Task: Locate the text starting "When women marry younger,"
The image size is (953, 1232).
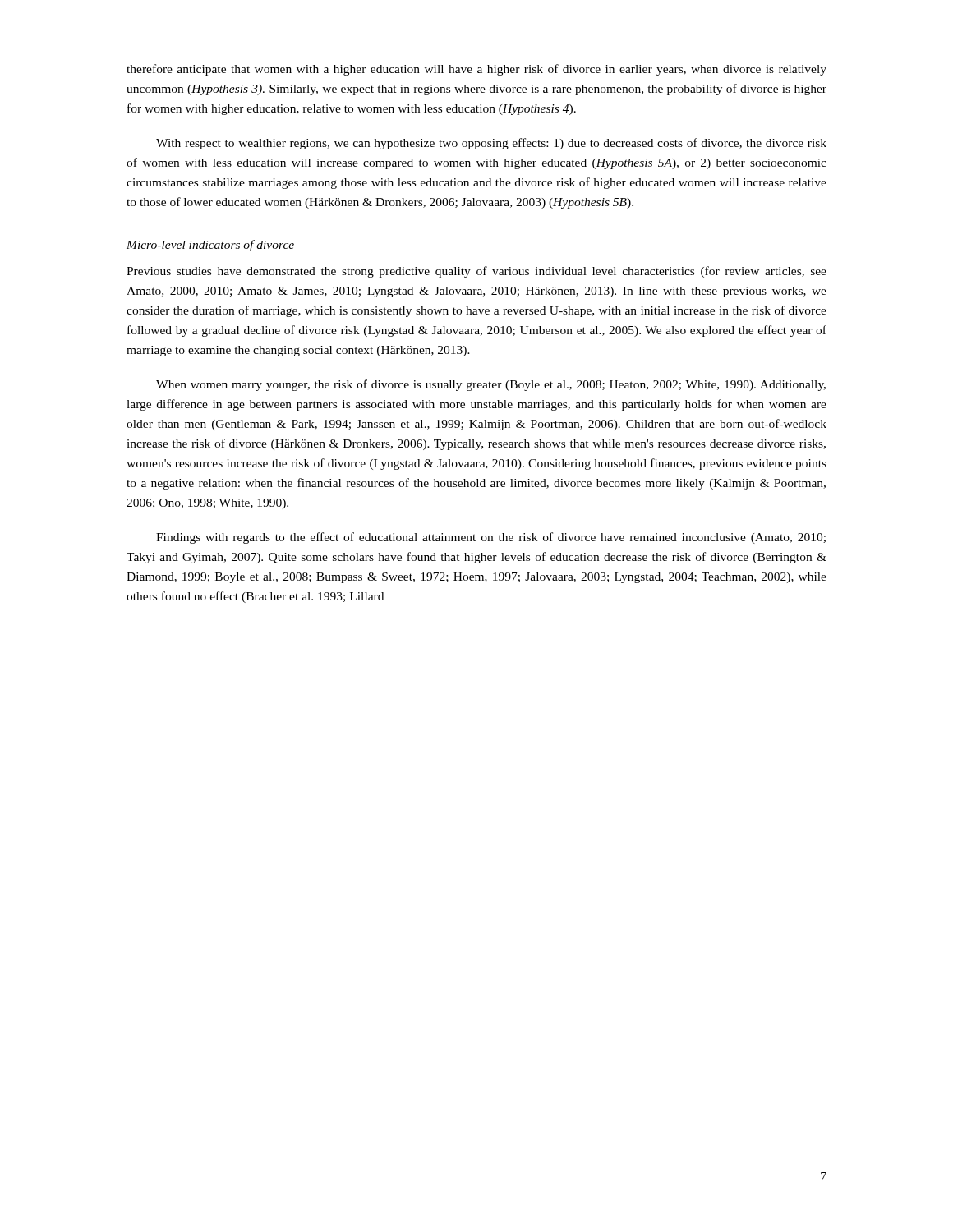Action: pos(476,443)
